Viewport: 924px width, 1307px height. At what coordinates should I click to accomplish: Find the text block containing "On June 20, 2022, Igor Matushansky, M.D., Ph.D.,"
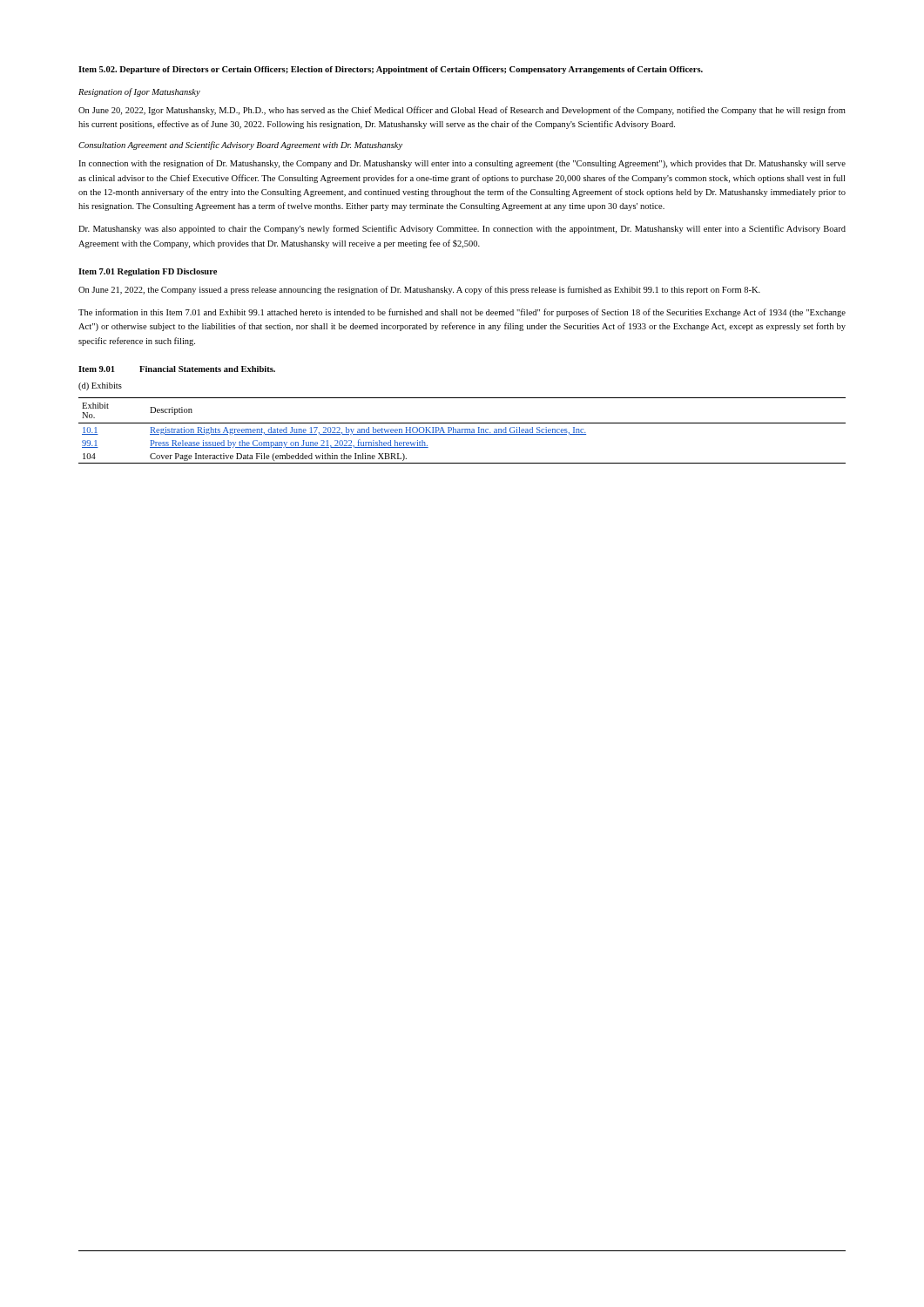pos(462,117)
